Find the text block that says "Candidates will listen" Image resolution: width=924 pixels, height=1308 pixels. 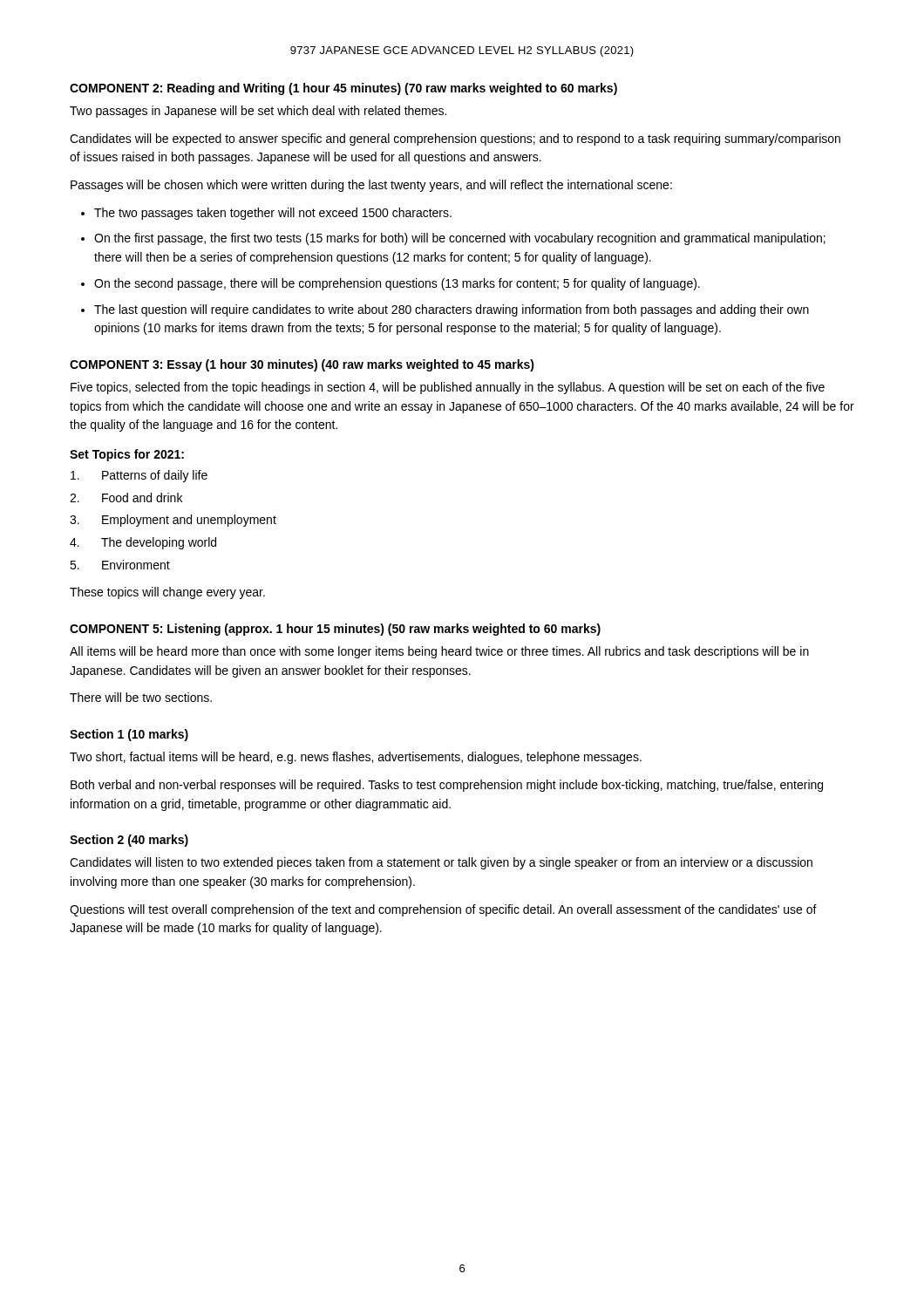[441, 872]
